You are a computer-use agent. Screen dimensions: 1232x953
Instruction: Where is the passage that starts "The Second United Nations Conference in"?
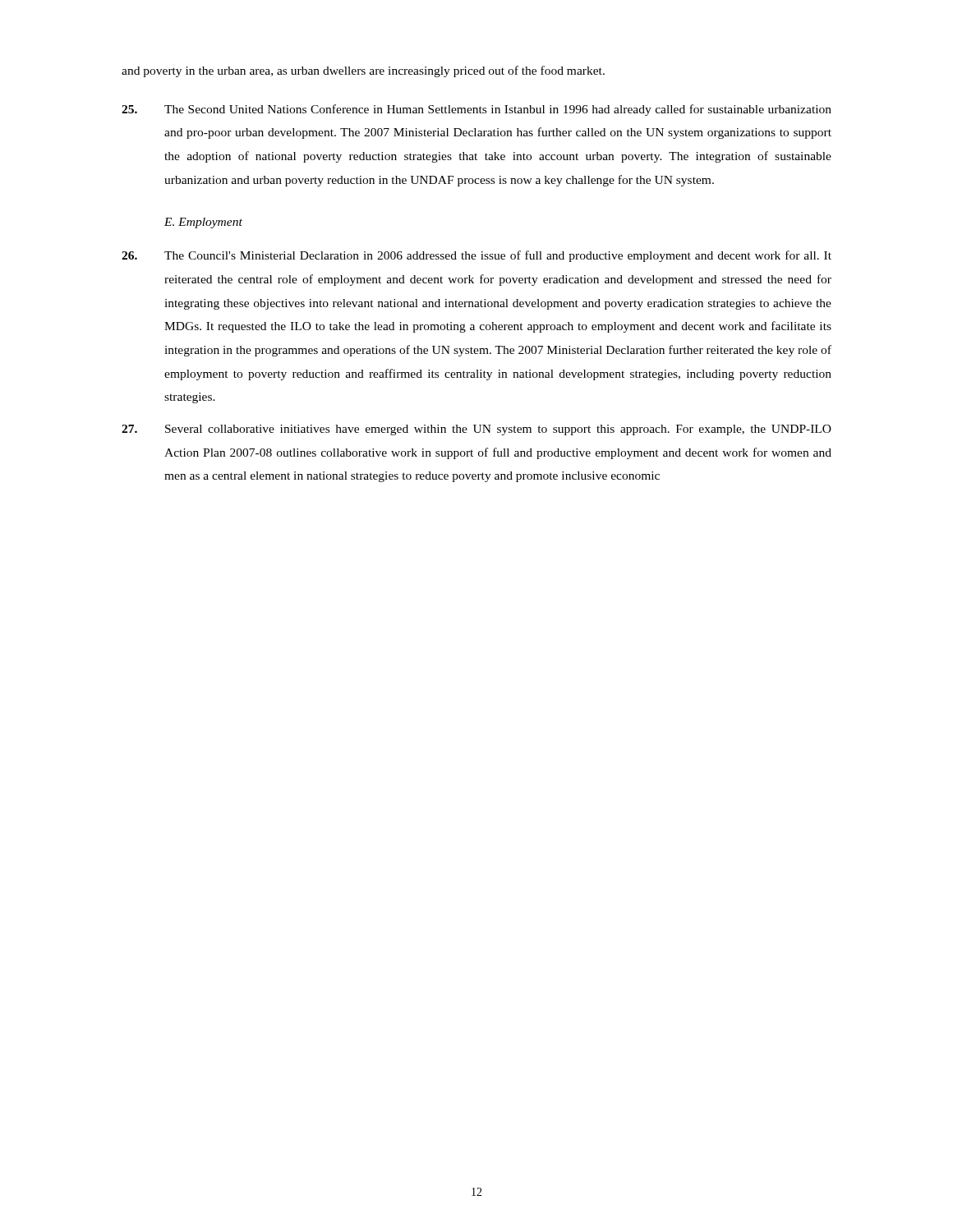click(x=476, y=145)
